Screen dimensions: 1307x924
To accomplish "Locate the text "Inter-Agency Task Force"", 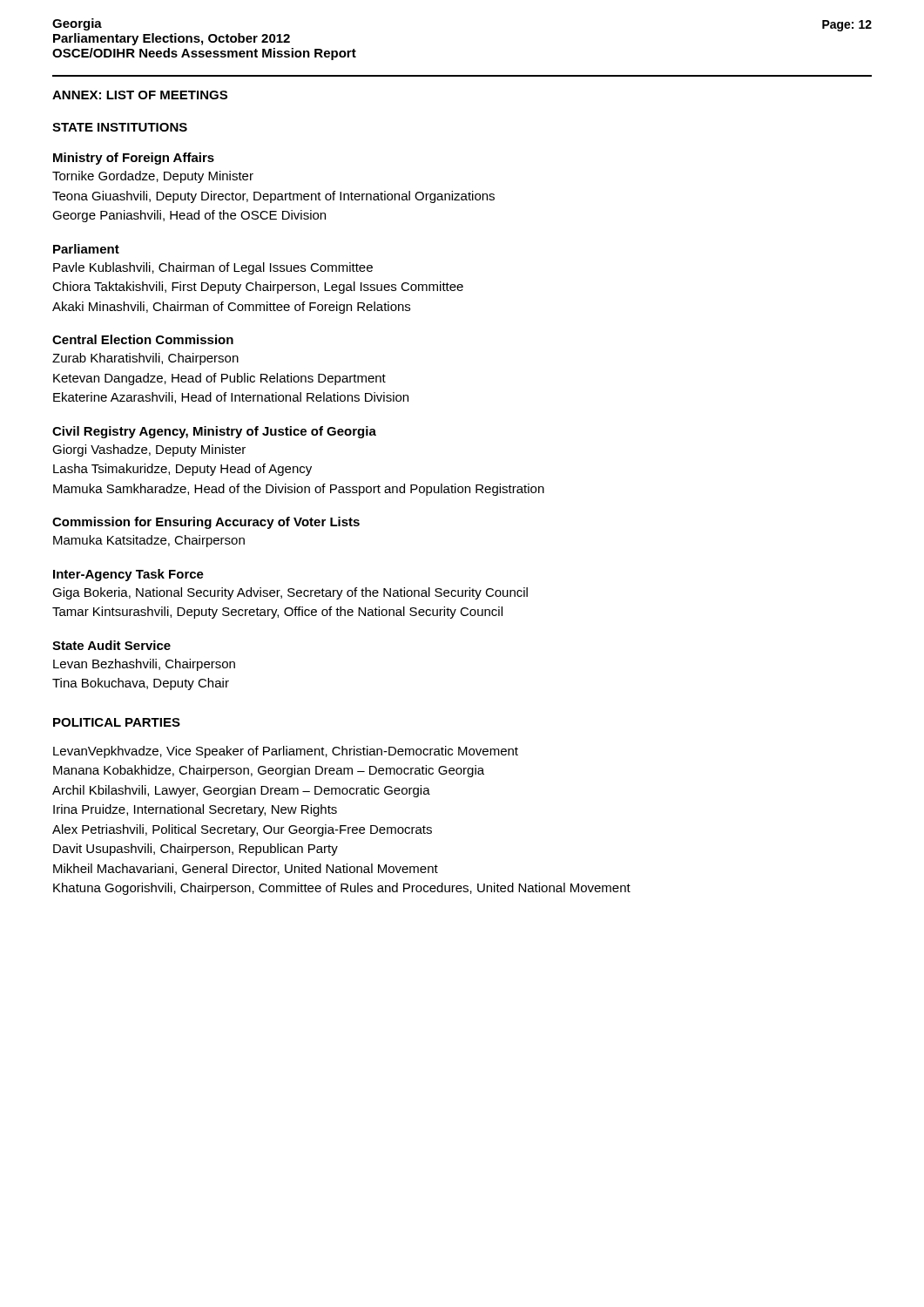I will 128,573.
